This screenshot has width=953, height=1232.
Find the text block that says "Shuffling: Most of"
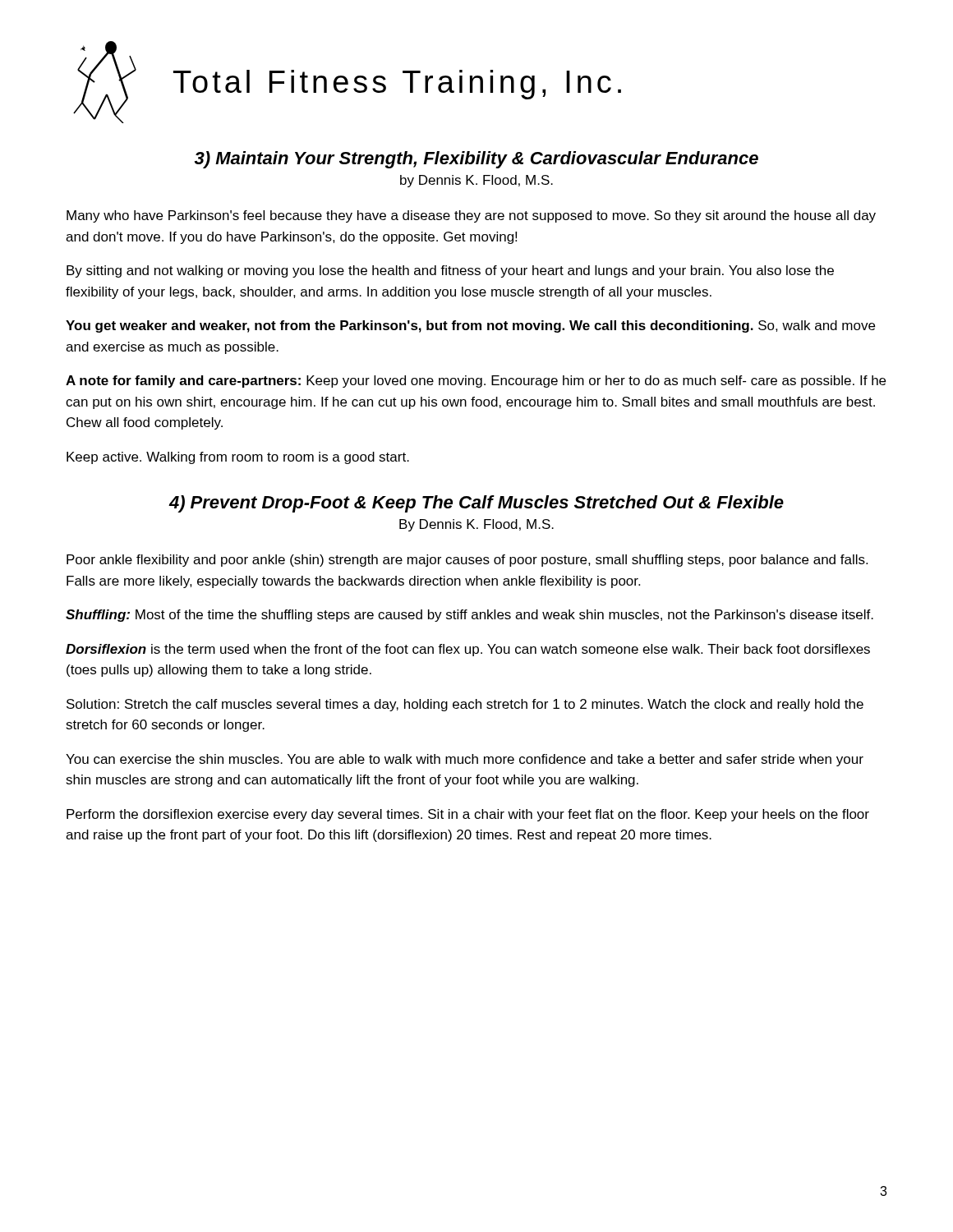pyautogui.click(x=470, y=615)
